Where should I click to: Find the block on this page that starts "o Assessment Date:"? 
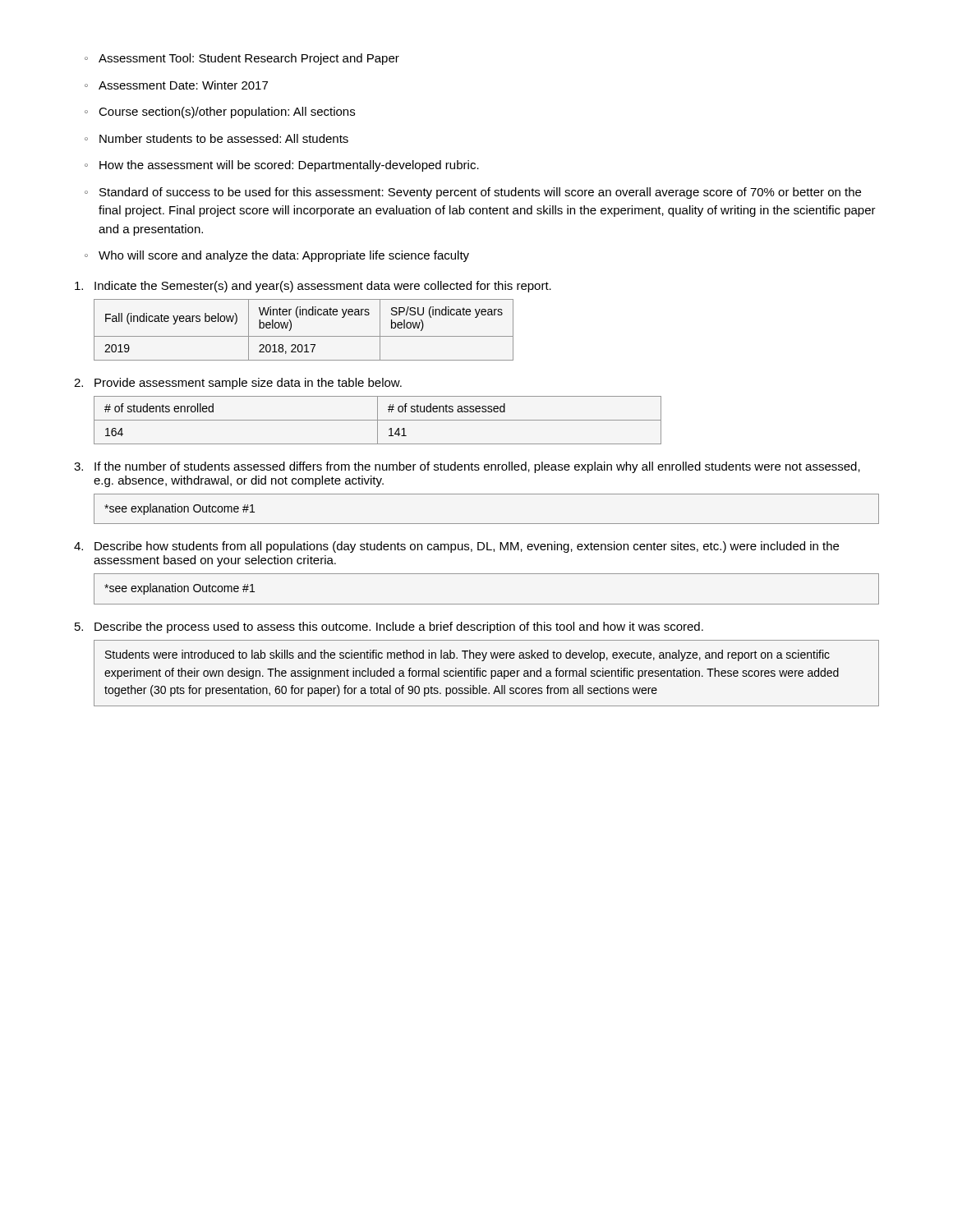pyautogui.click(x=176, y=85)
